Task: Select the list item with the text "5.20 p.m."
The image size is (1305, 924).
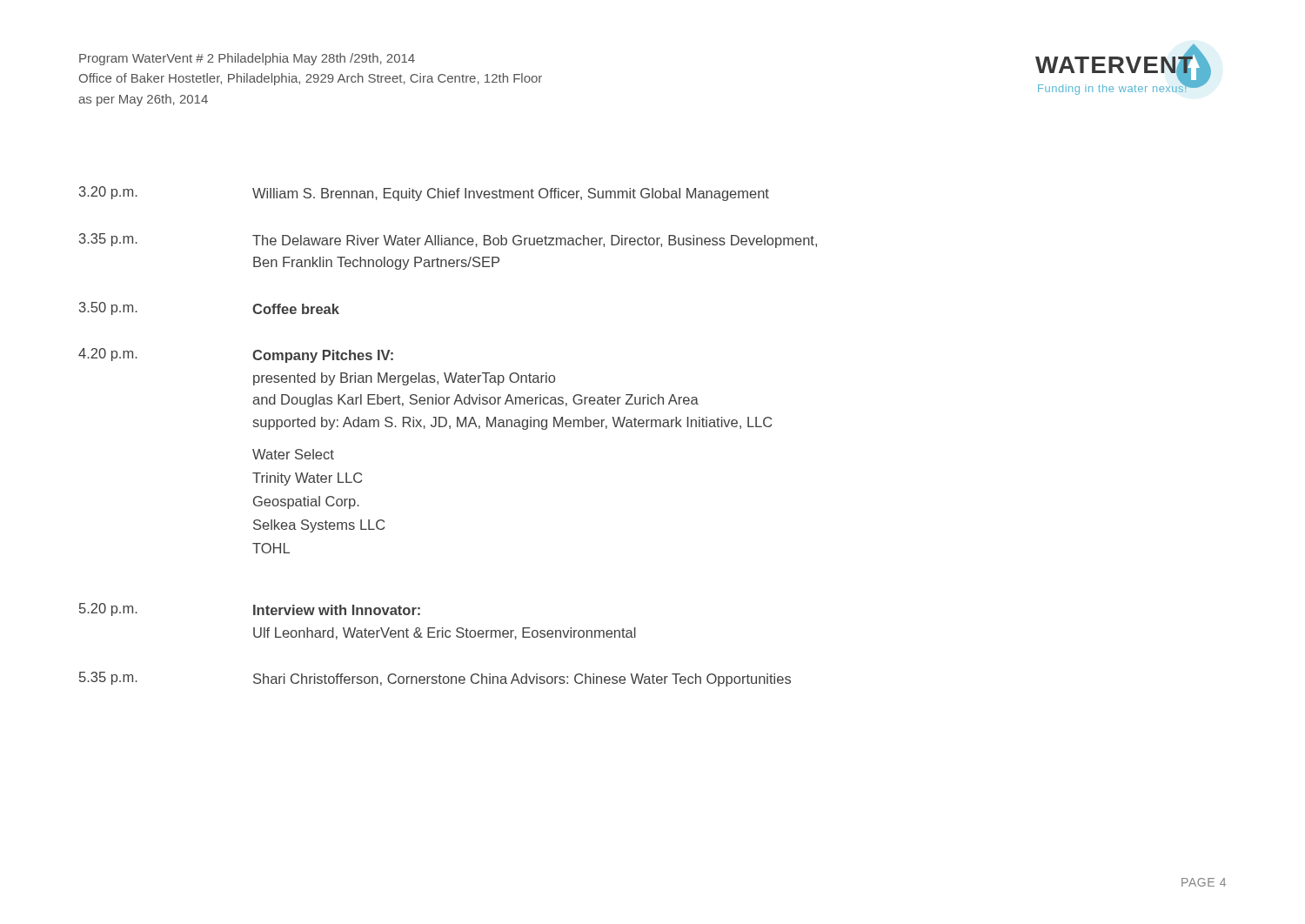Action: click(108, 608)
